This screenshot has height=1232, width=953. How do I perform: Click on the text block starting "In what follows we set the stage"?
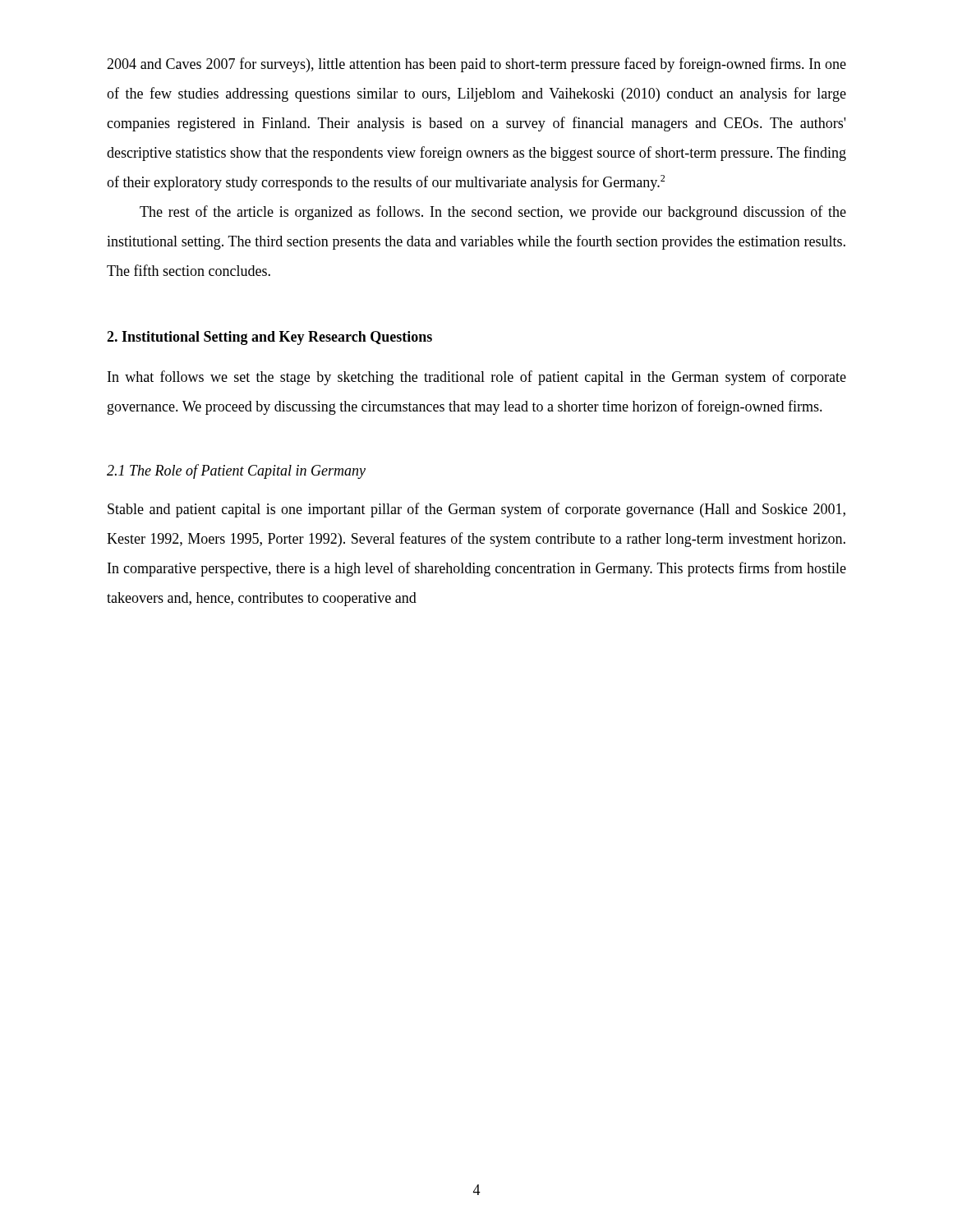(x=476, y=392)
